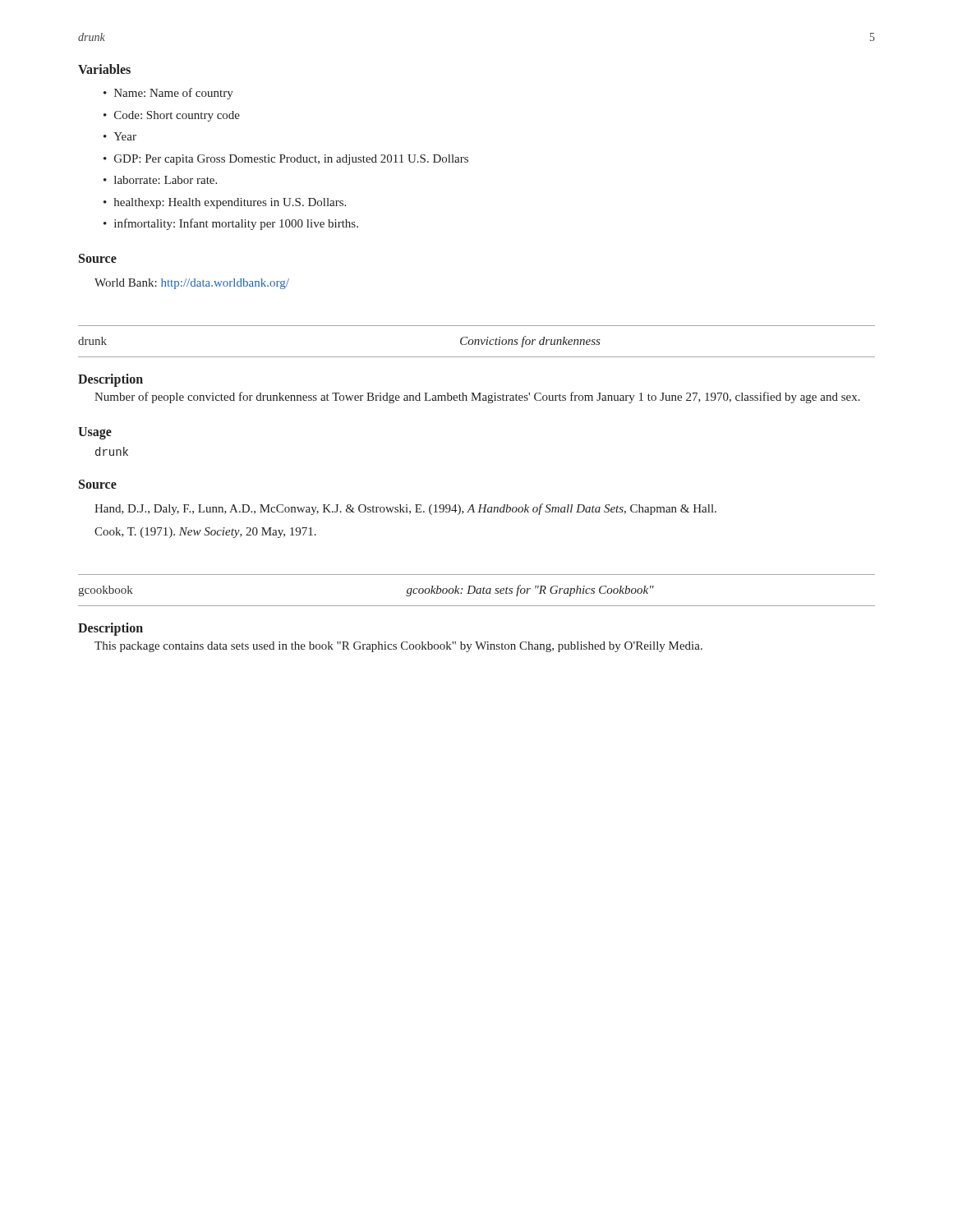Where does it say "•Name: Name of country"?
The height and width of the screenshot is (1232, 953).
coord(168,93)
